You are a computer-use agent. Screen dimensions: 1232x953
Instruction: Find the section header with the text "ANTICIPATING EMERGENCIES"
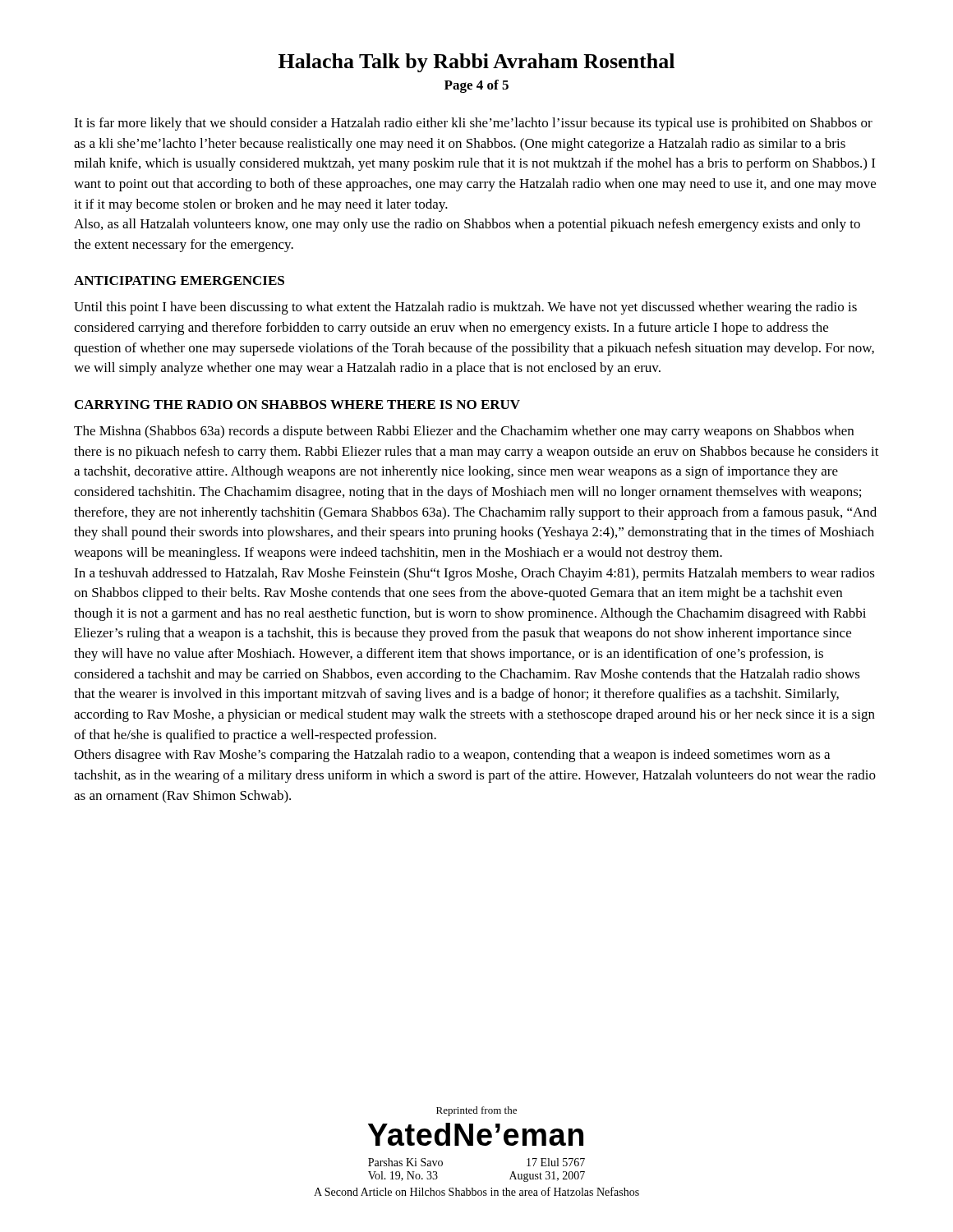coord(179,281)
